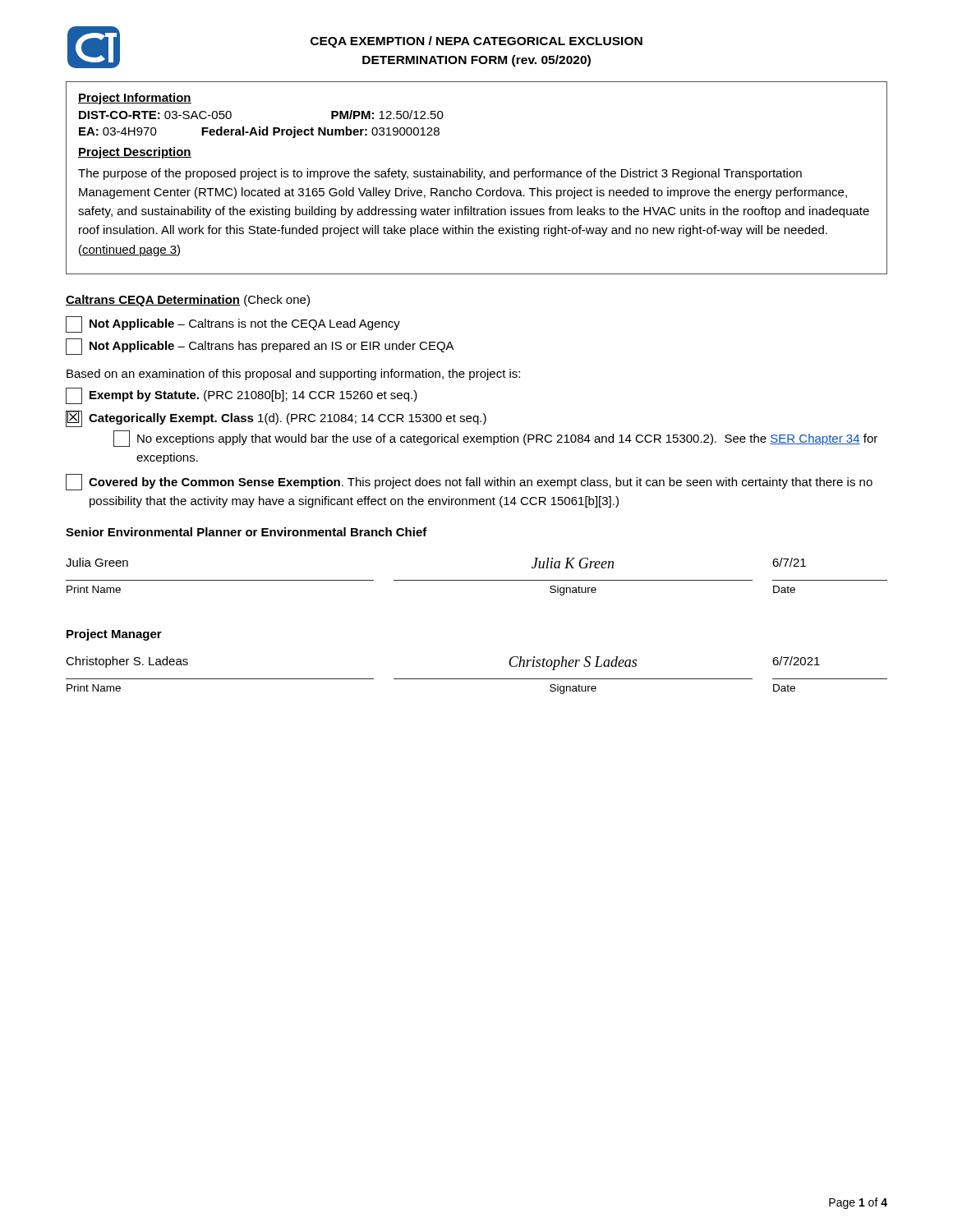This screenshot has height=1232, width=953.
Task: Locate the text containing "Christopher S Ladeas Signature"
Action: pyautogui.click(x=573, y=674)
